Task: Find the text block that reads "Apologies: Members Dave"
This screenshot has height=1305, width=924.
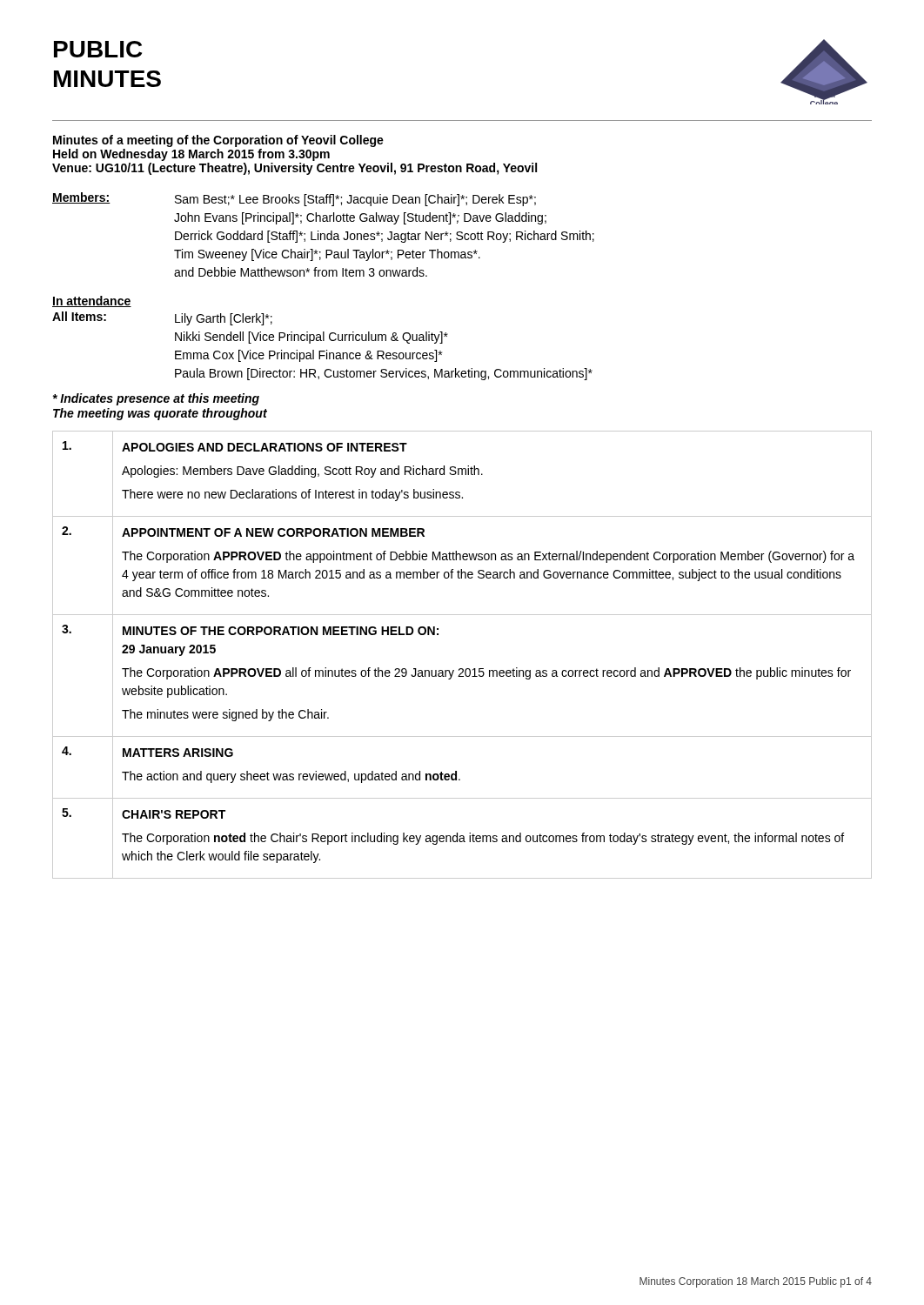Action: coord(303,471)
